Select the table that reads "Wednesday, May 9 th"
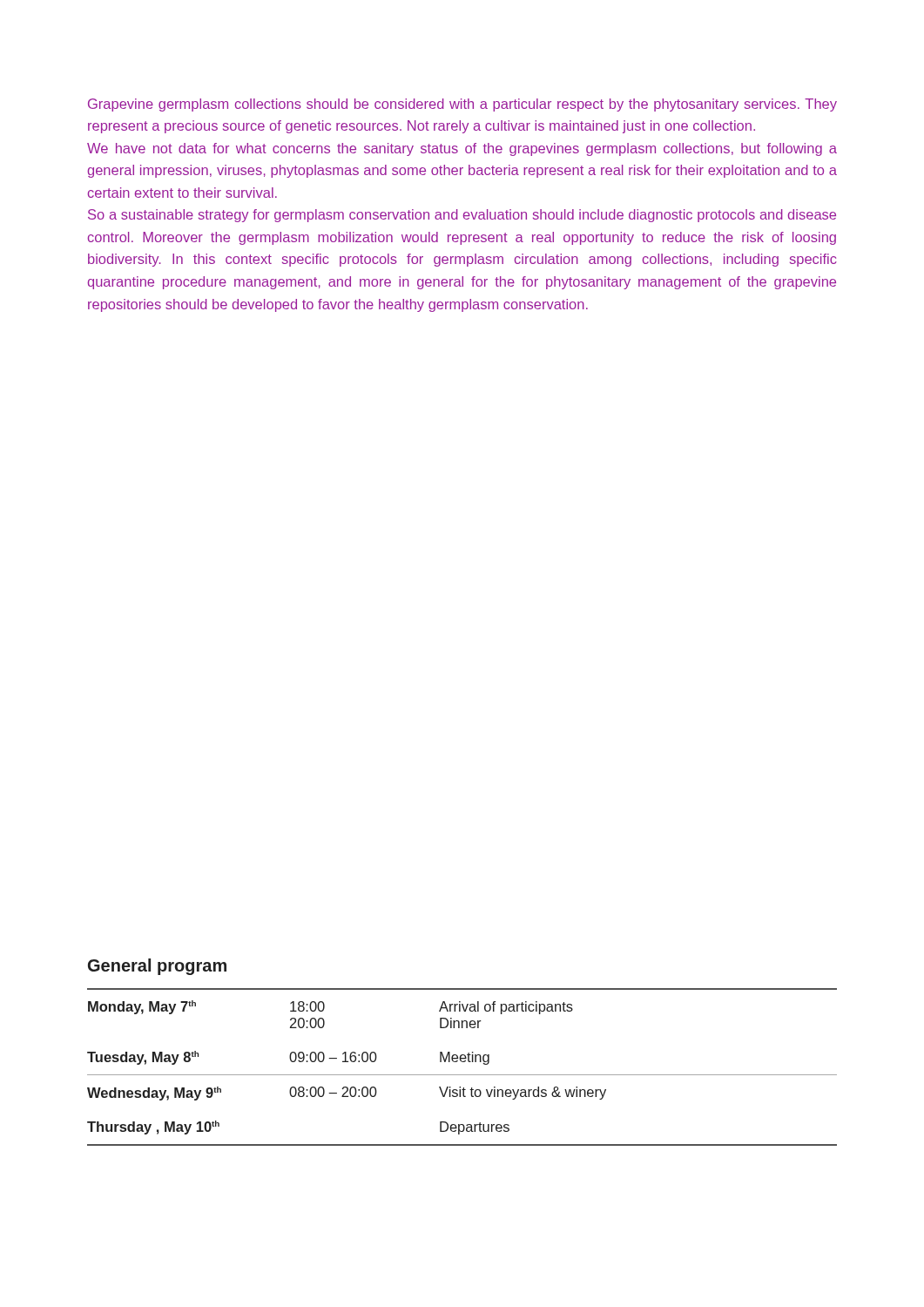Screen dimensions: 1307x924 tap(462, 1067)
